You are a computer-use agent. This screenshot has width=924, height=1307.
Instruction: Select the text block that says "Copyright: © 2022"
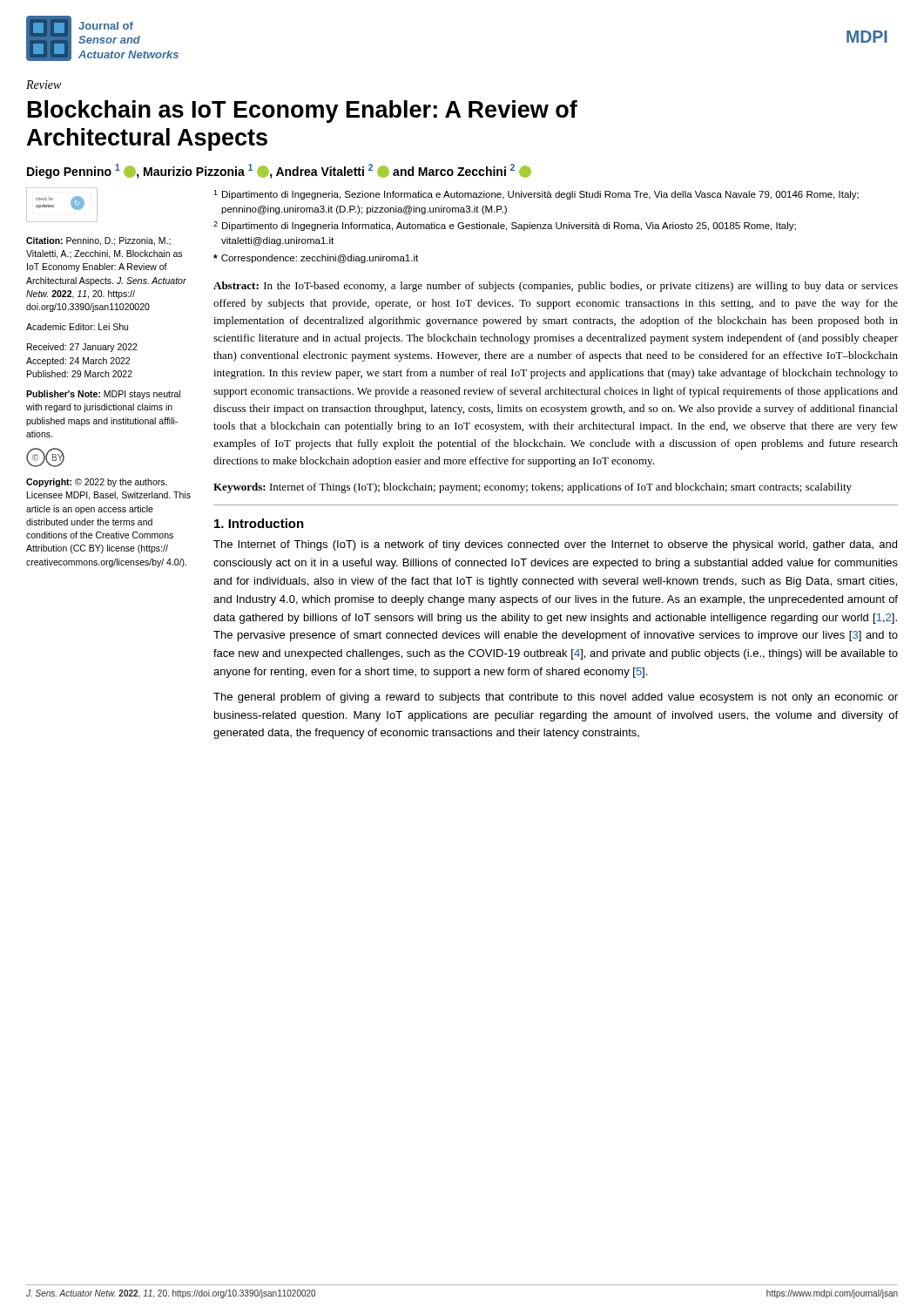[x=108, y=522]
